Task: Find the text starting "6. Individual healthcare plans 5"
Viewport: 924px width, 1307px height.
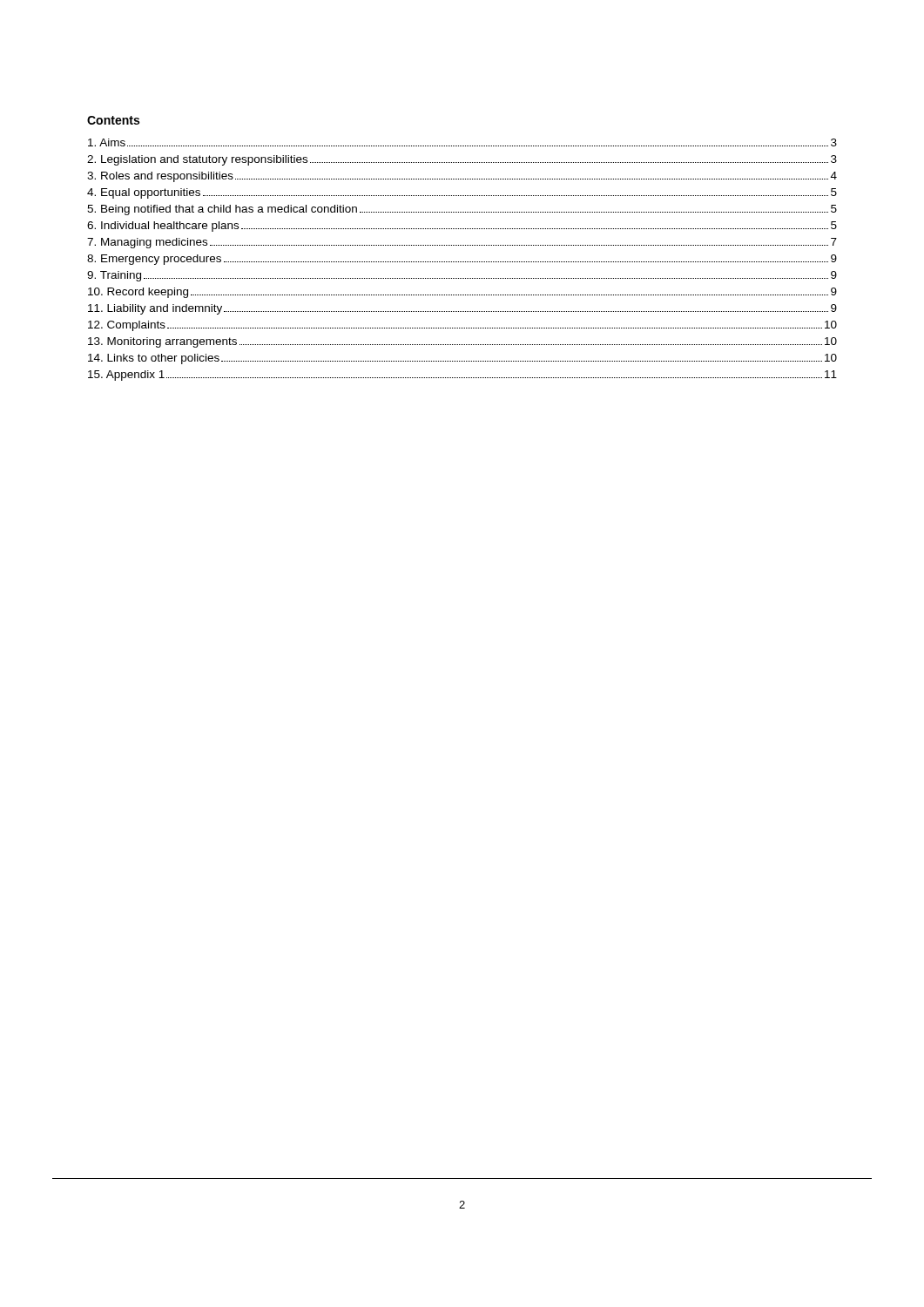Action: 462,225
